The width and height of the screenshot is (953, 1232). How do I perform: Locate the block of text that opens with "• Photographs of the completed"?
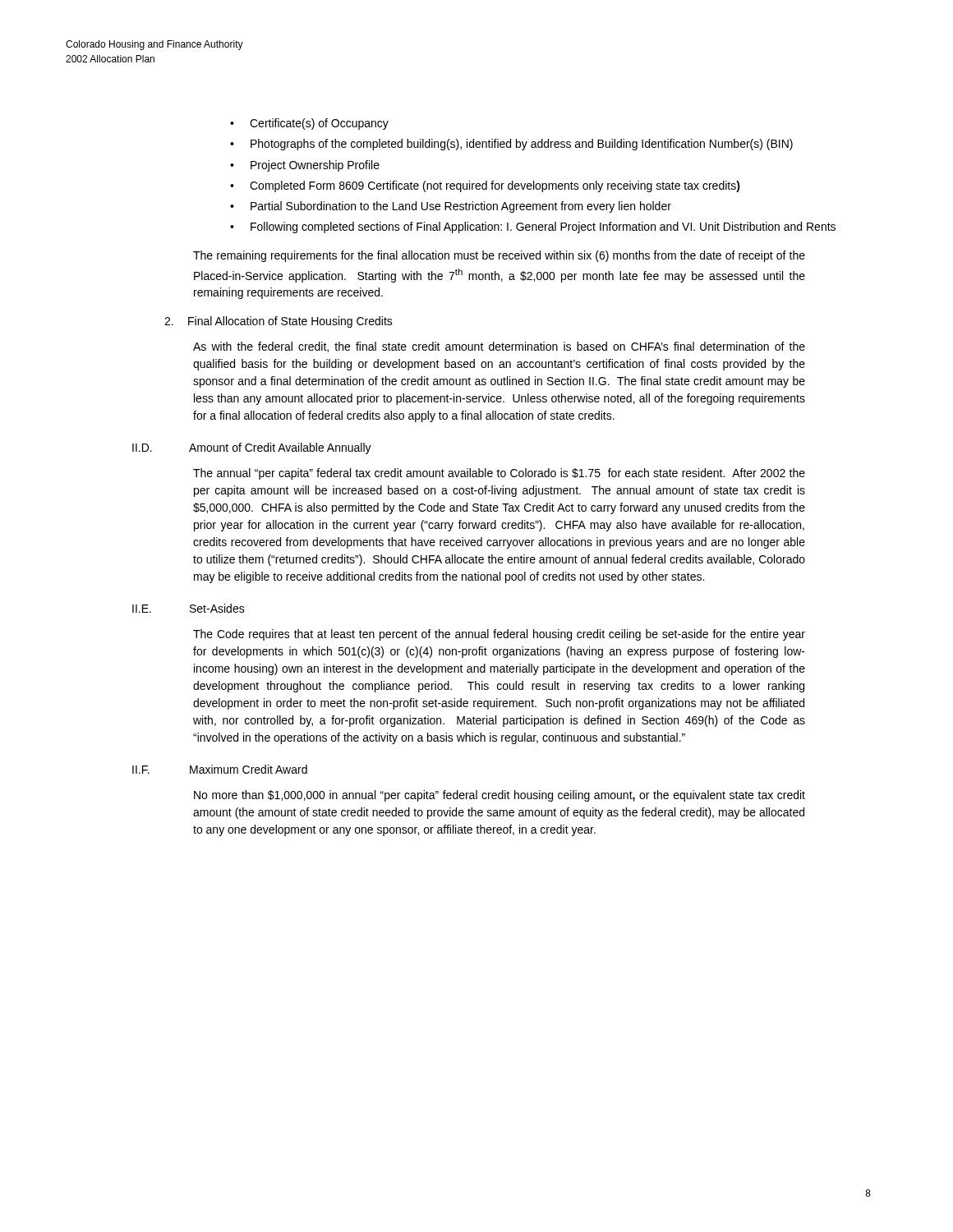512,144
